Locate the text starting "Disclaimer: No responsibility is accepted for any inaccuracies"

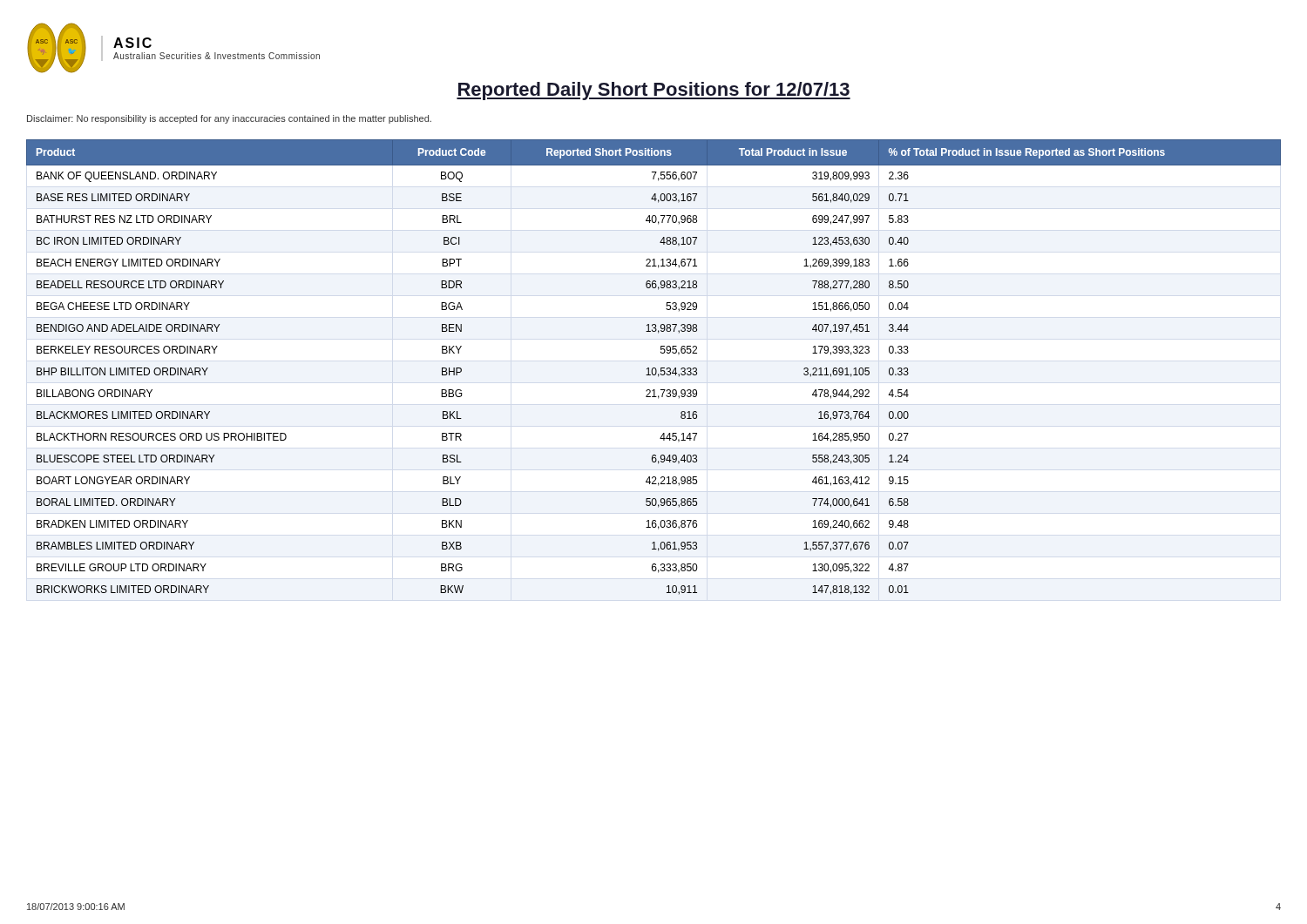[x=229, y=118]
